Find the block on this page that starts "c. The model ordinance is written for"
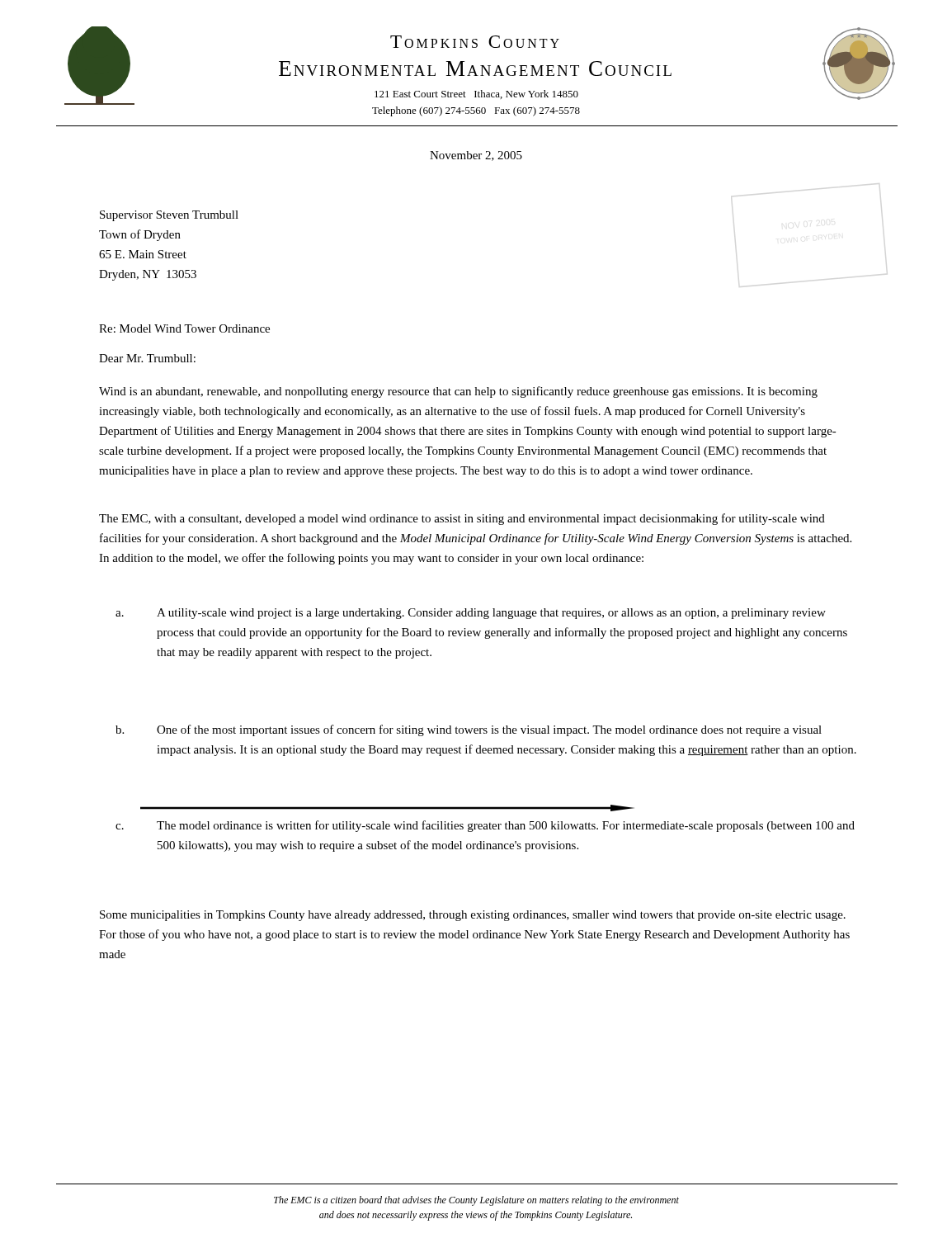Image resolution: width=952 pixels, height=1238 pixels. [x=478, y=835]
